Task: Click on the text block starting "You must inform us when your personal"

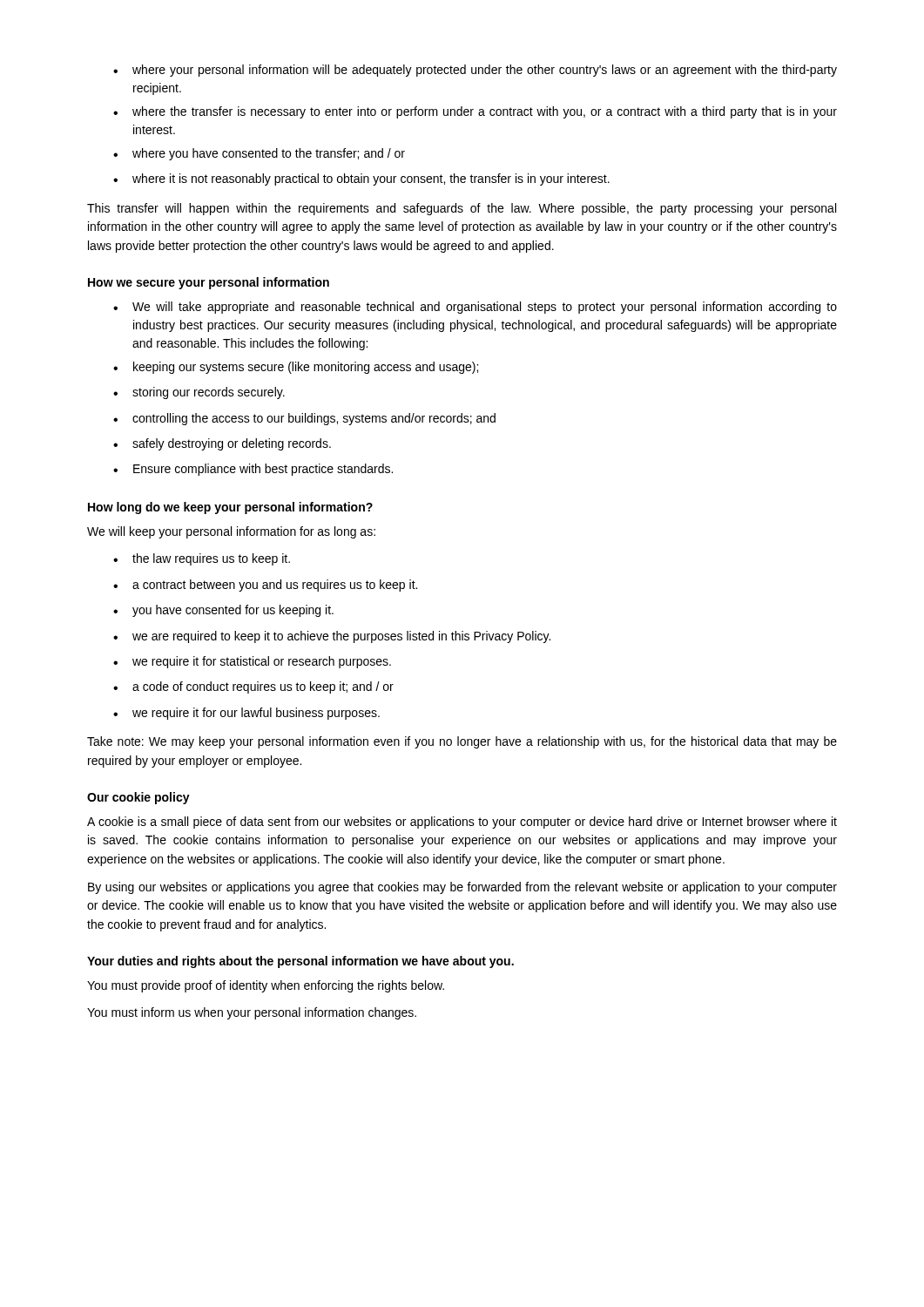Action: pyautogui.click(x=252, y=1013)
